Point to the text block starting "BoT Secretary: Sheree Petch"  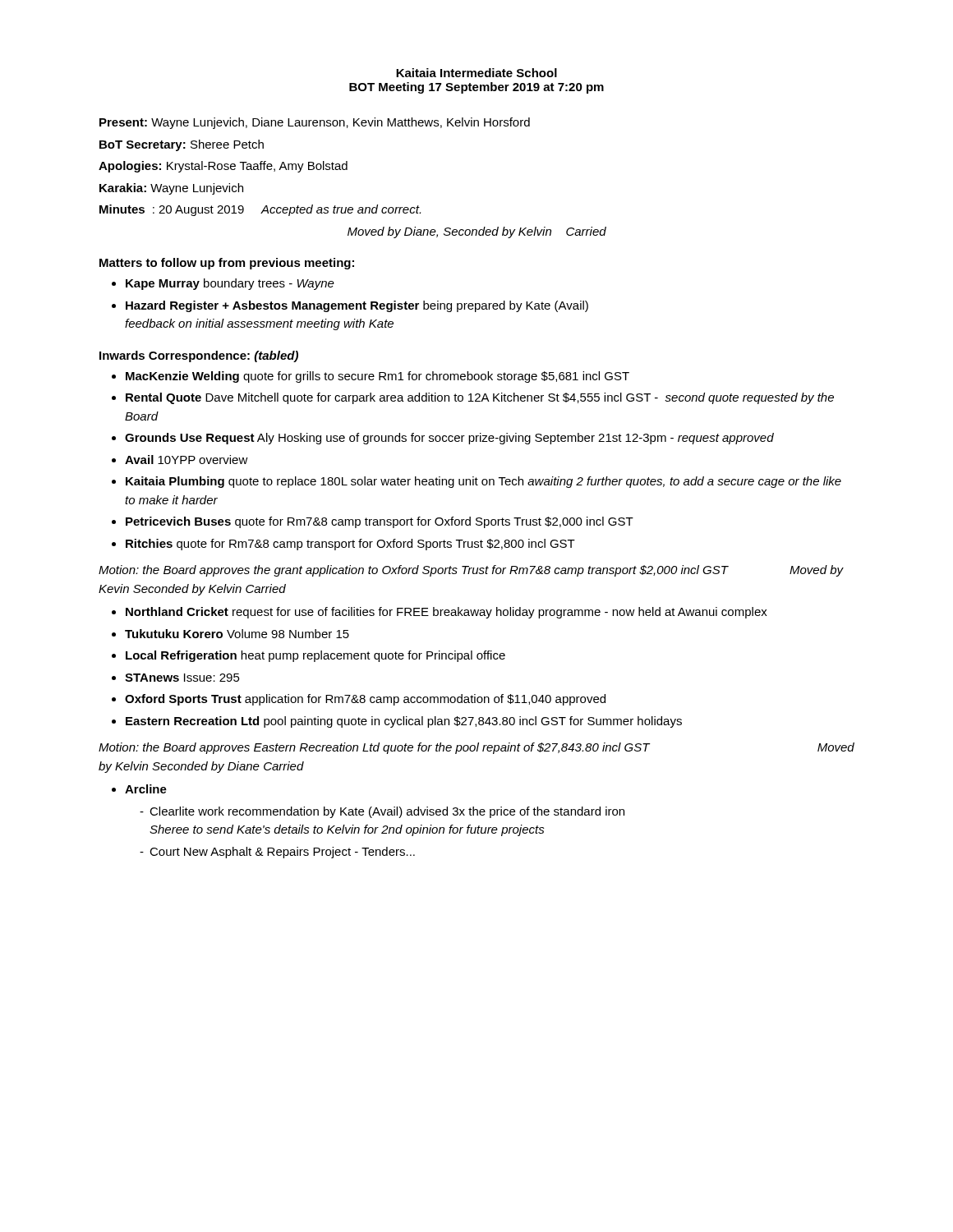181,144
